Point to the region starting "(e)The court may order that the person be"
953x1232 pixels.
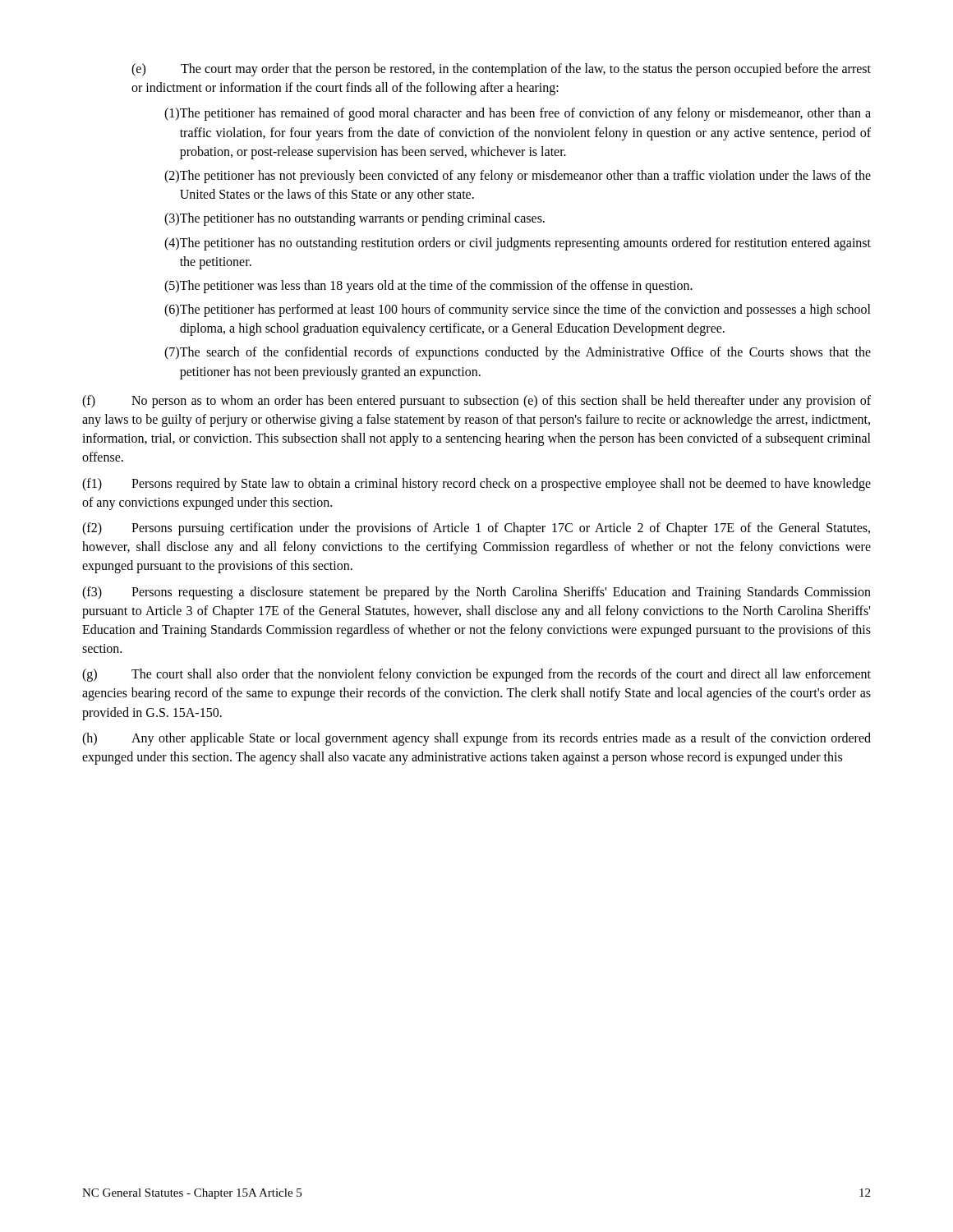pyautogui.click(x=476, y=78)
